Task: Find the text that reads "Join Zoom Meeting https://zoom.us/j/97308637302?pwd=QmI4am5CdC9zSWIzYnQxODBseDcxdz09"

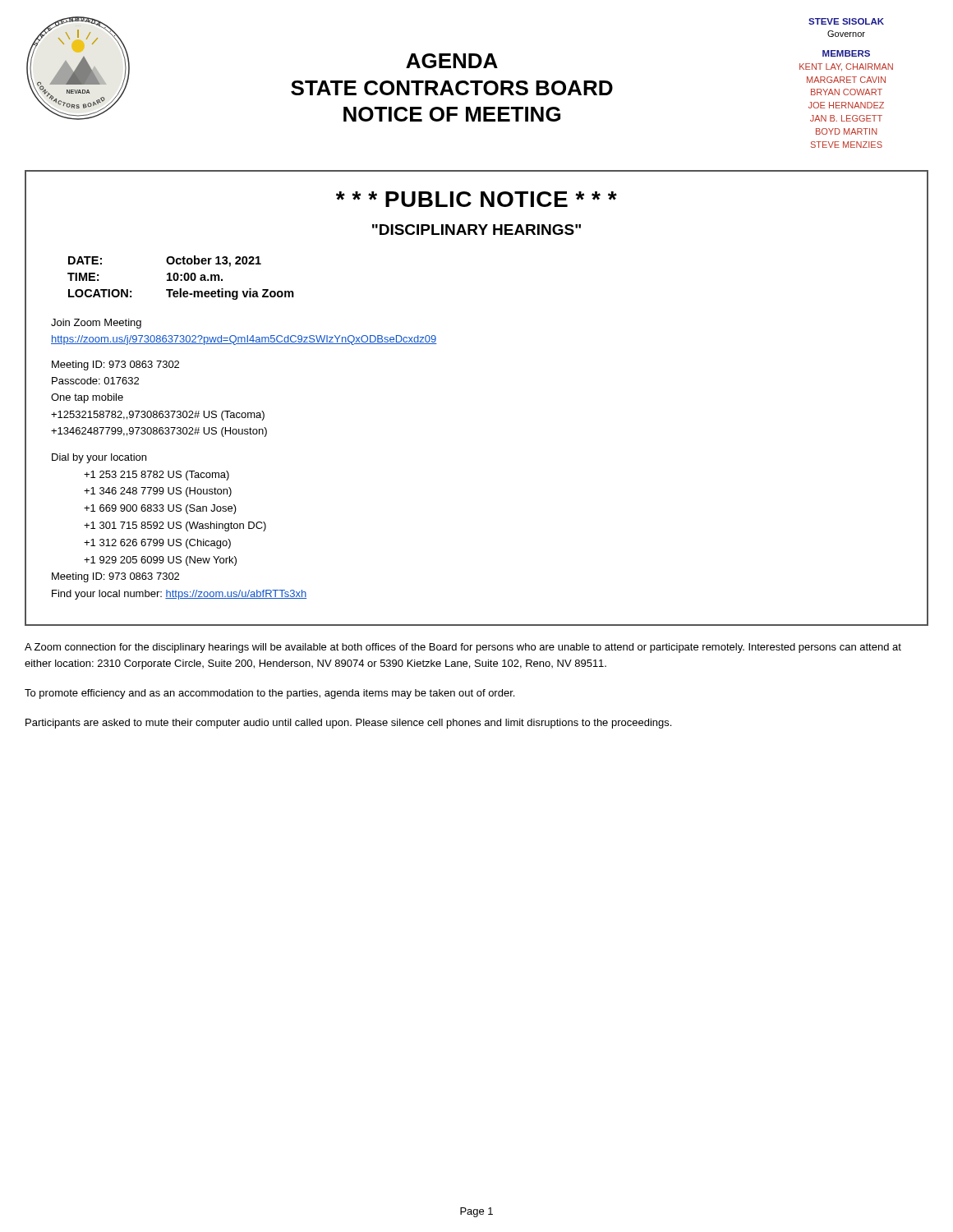Action: (244, 331)
